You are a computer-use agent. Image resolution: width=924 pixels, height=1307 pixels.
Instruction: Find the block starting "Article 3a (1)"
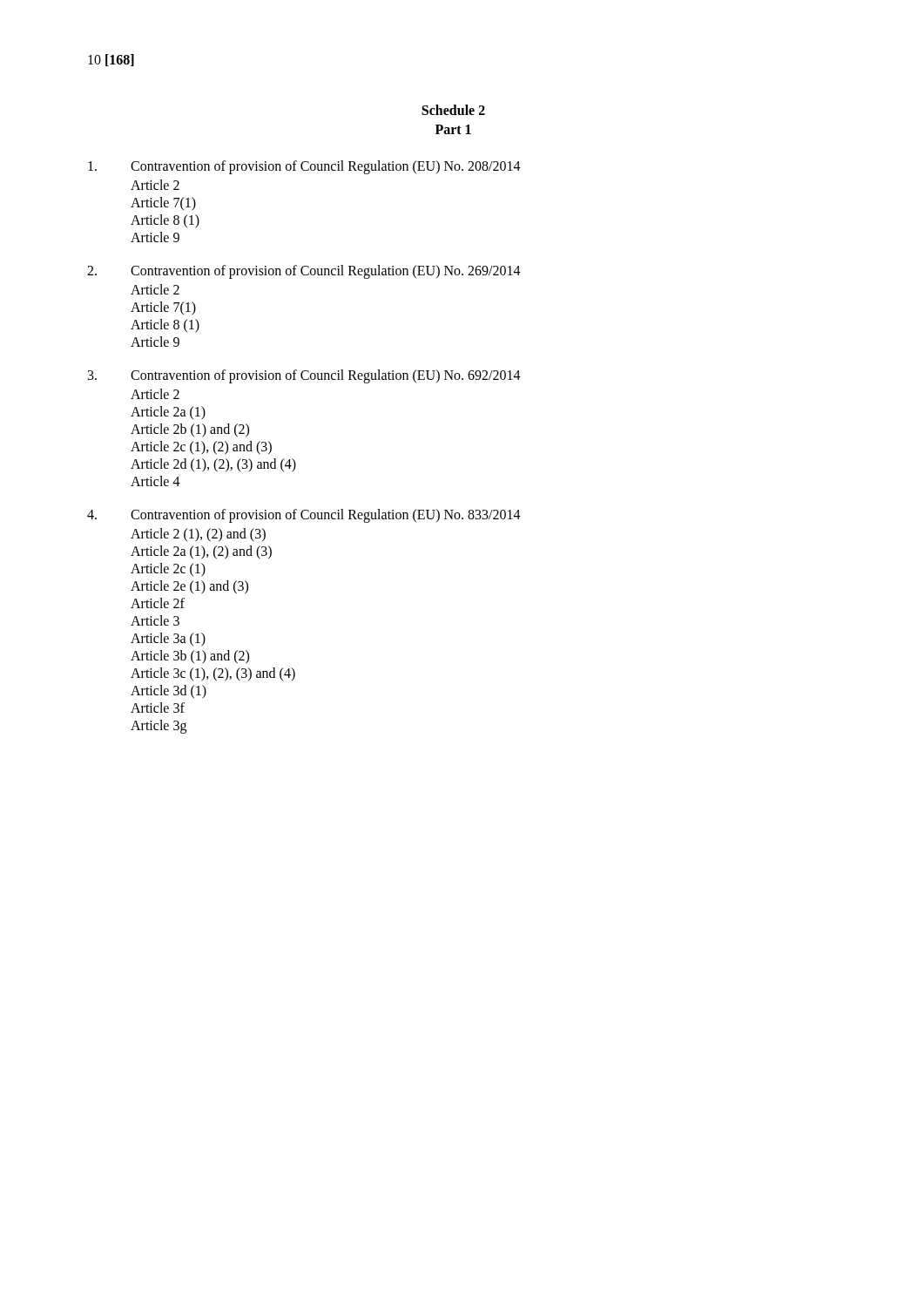click(x=168, y=638)
